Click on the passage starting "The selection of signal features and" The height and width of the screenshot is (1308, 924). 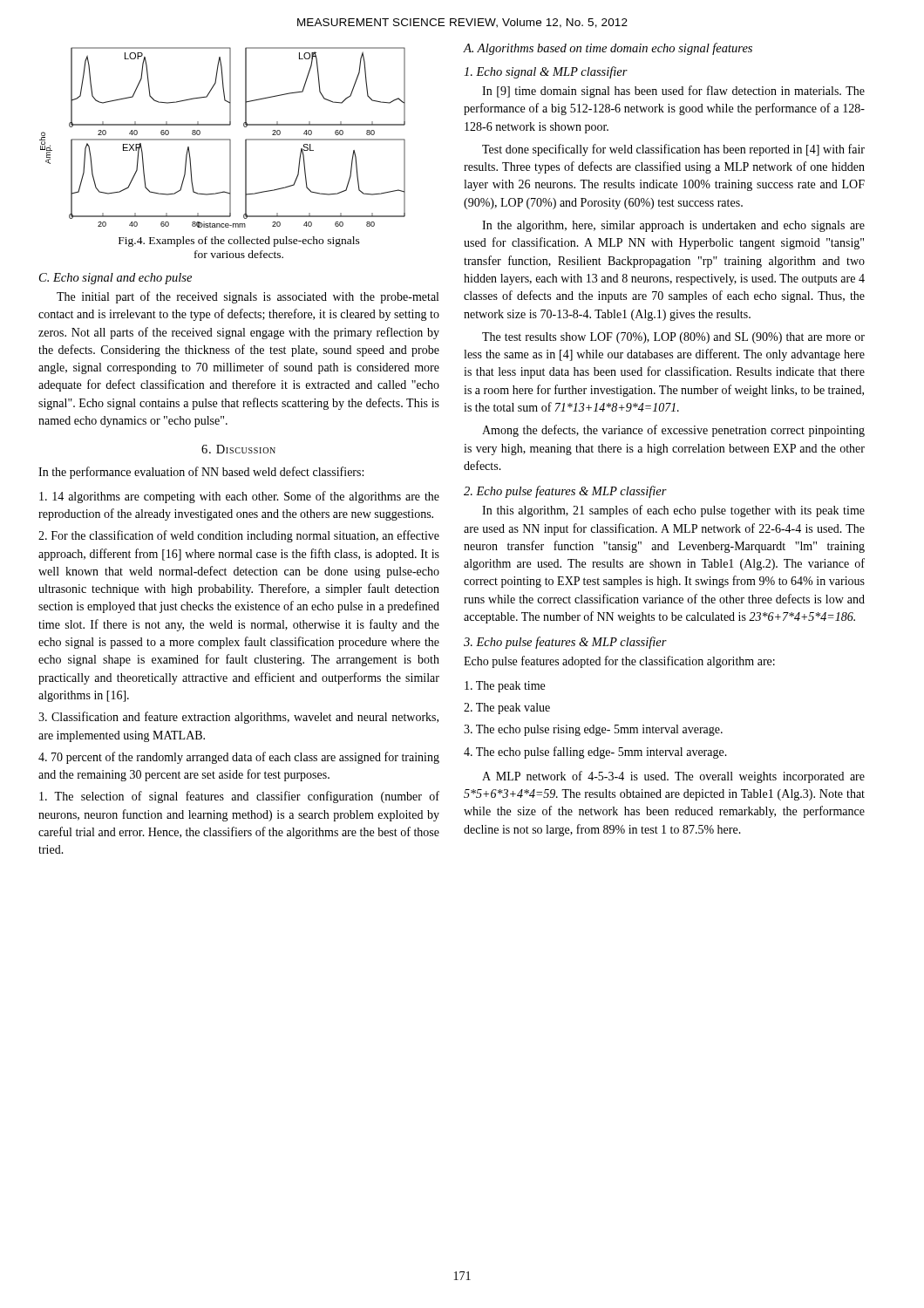coord(239,824)
